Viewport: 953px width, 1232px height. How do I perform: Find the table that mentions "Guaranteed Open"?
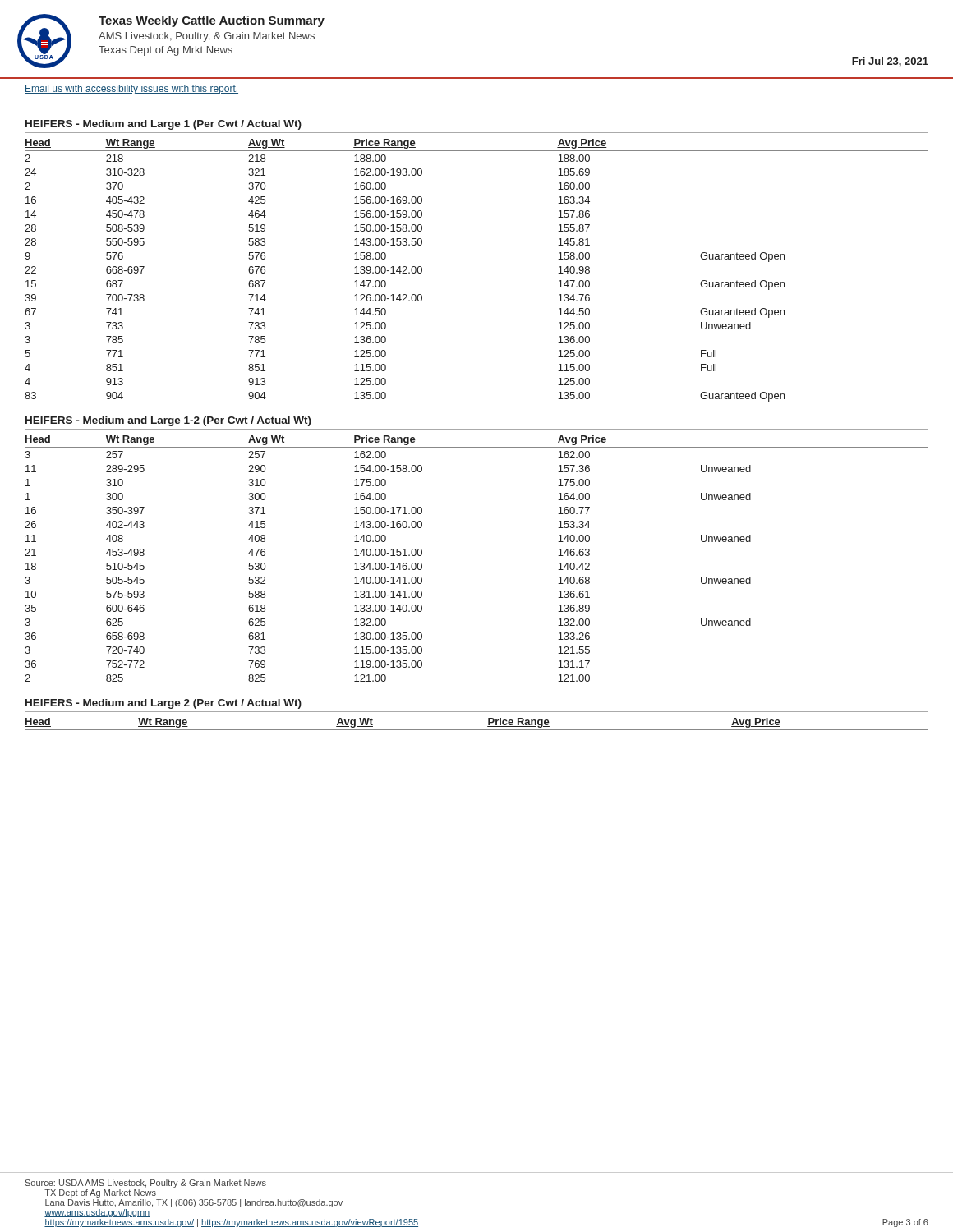pos(476,269)
